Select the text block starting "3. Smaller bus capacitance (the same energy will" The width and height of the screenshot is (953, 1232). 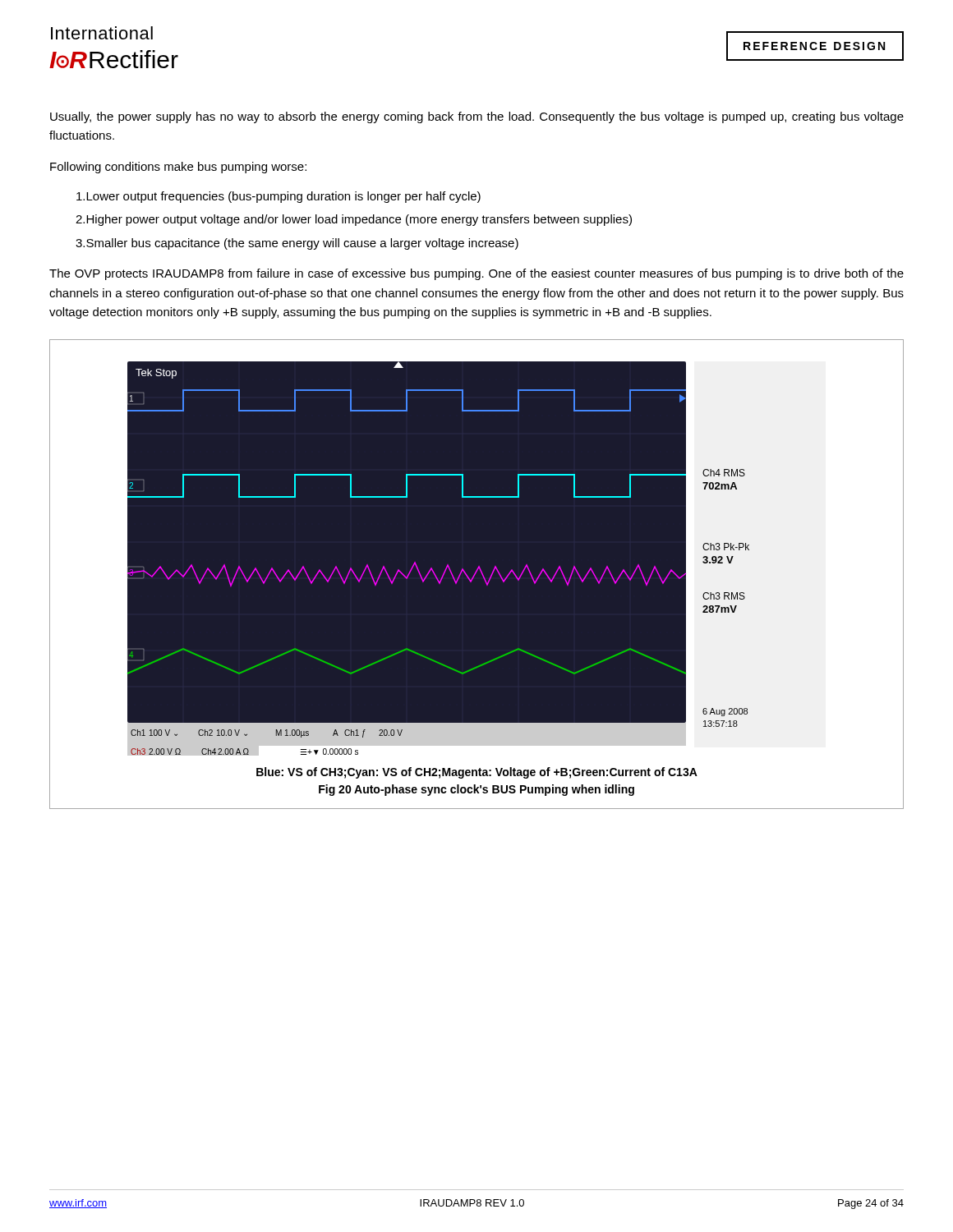[284, 243]
